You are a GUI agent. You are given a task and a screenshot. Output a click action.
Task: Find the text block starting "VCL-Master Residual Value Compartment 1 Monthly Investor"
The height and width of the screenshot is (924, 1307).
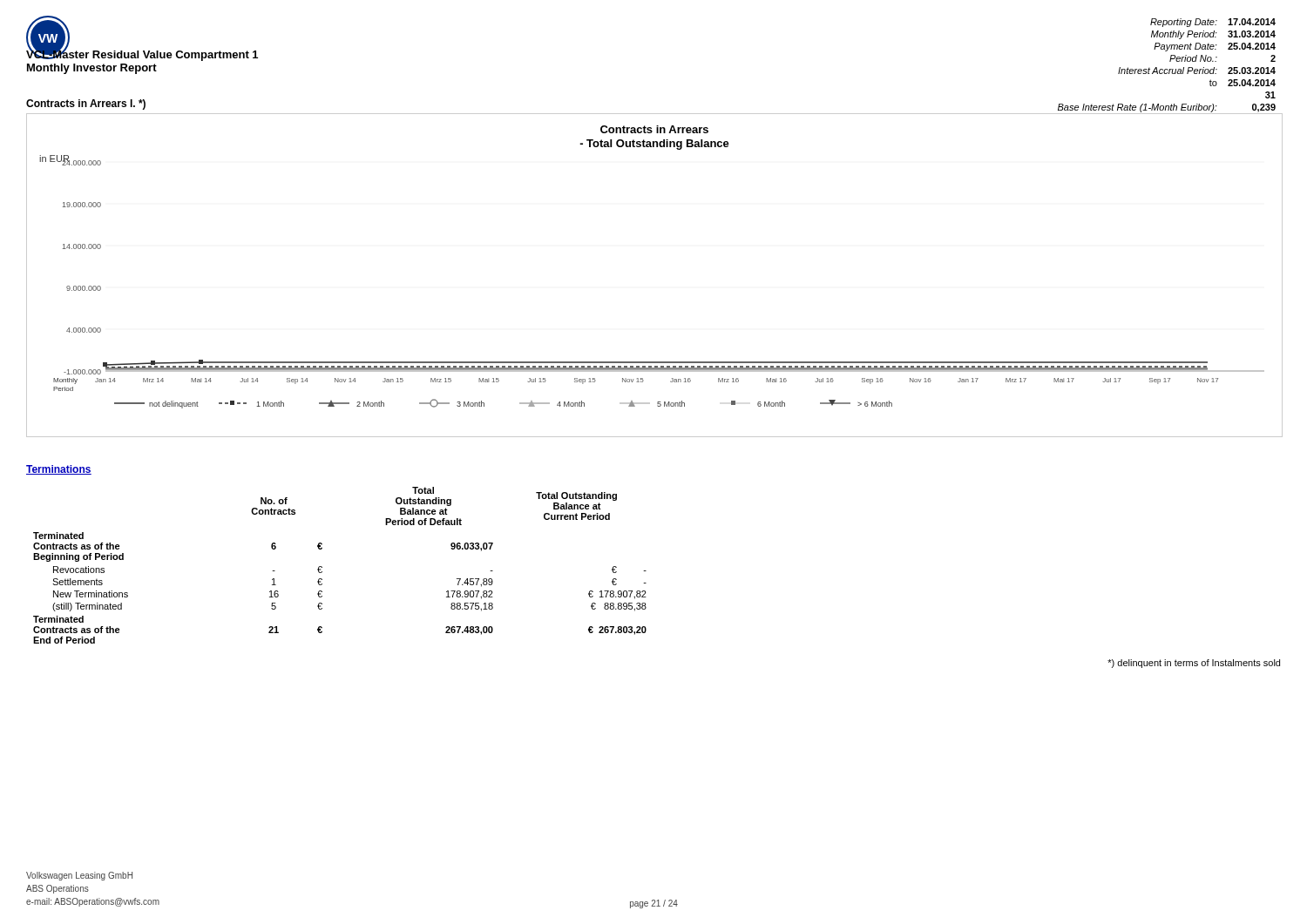(x=142, y=61)
